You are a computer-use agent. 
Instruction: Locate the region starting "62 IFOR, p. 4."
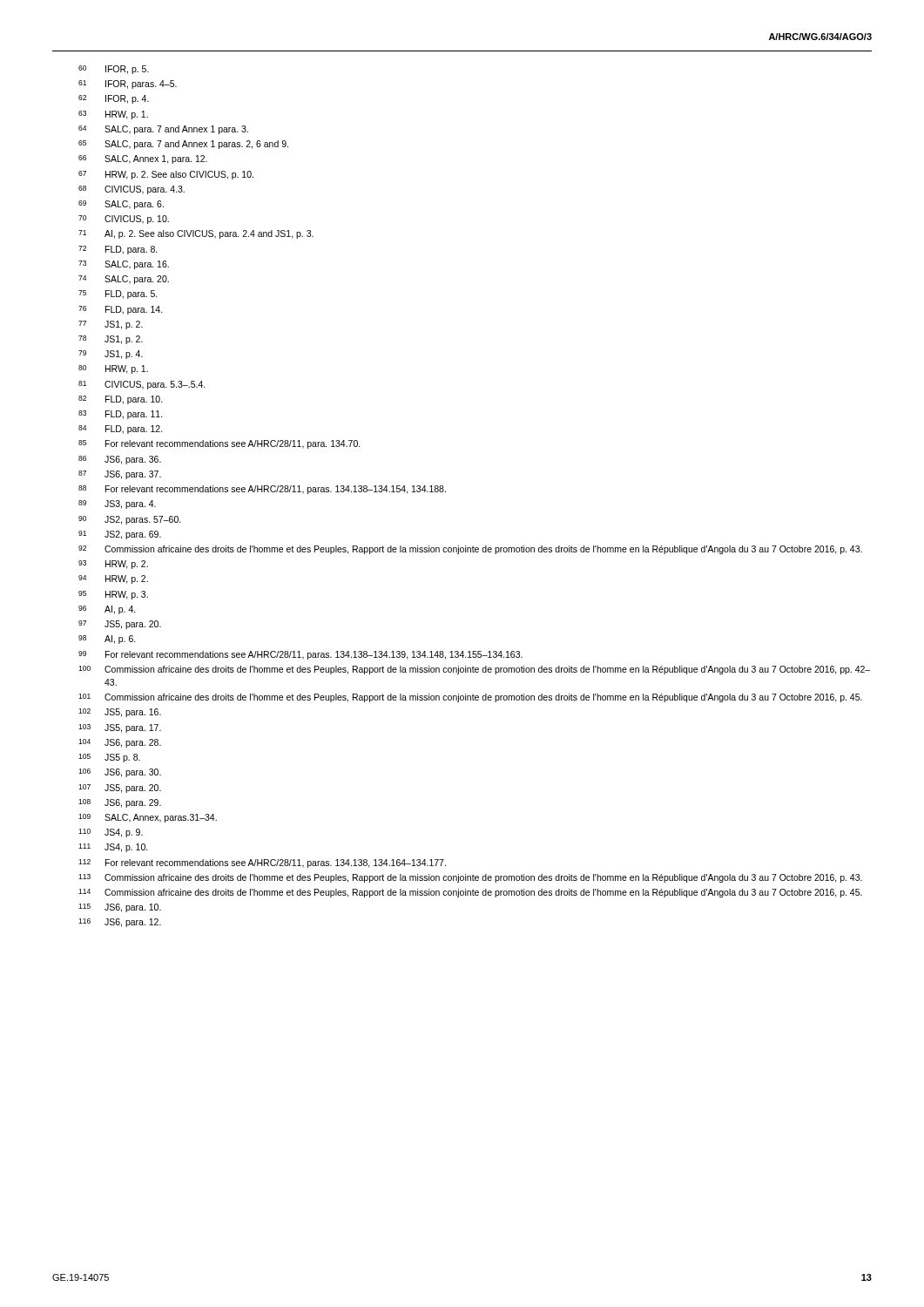coord(114,98)
